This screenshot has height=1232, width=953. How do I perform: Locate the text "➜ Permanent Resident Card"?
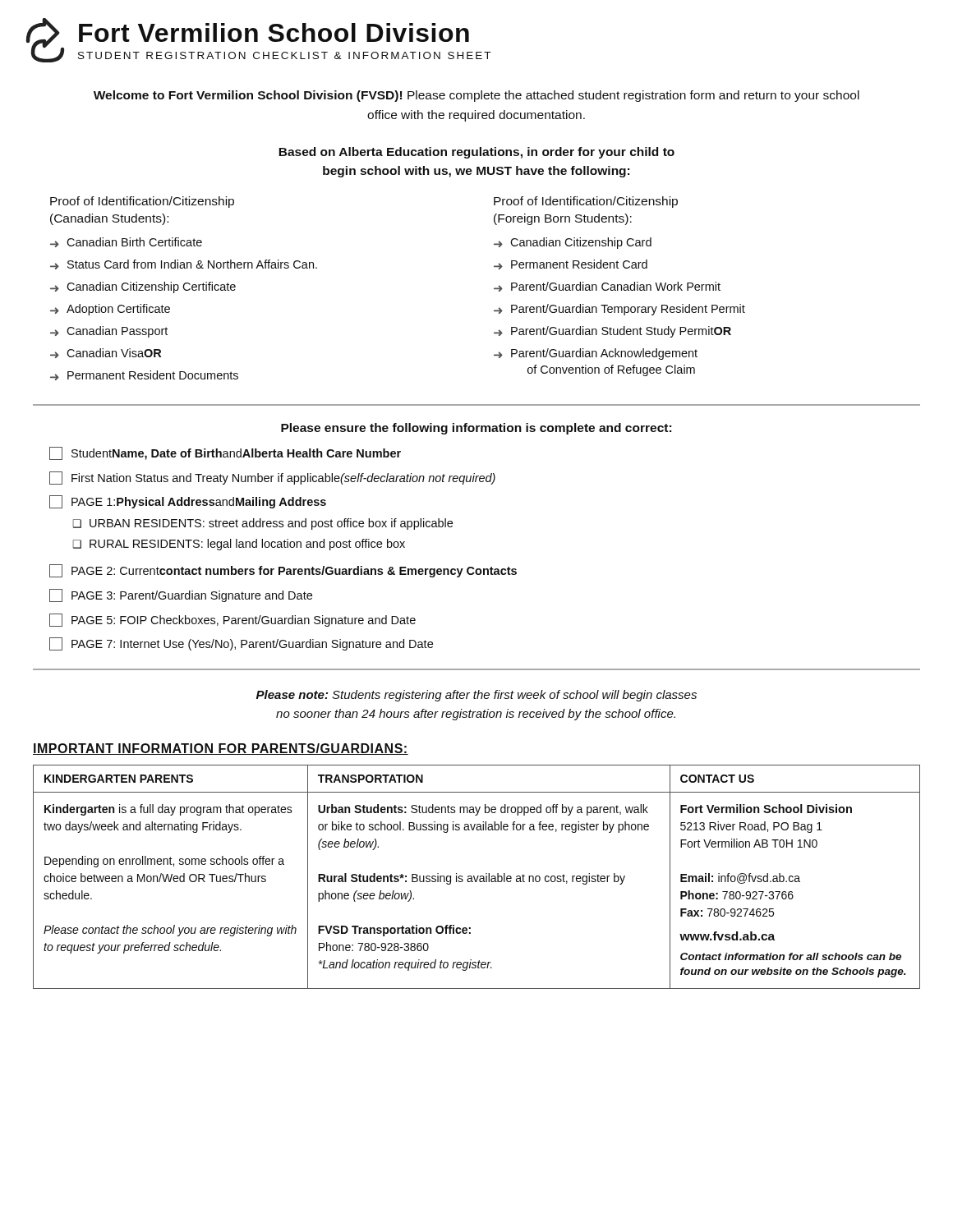tap(570, 265)
